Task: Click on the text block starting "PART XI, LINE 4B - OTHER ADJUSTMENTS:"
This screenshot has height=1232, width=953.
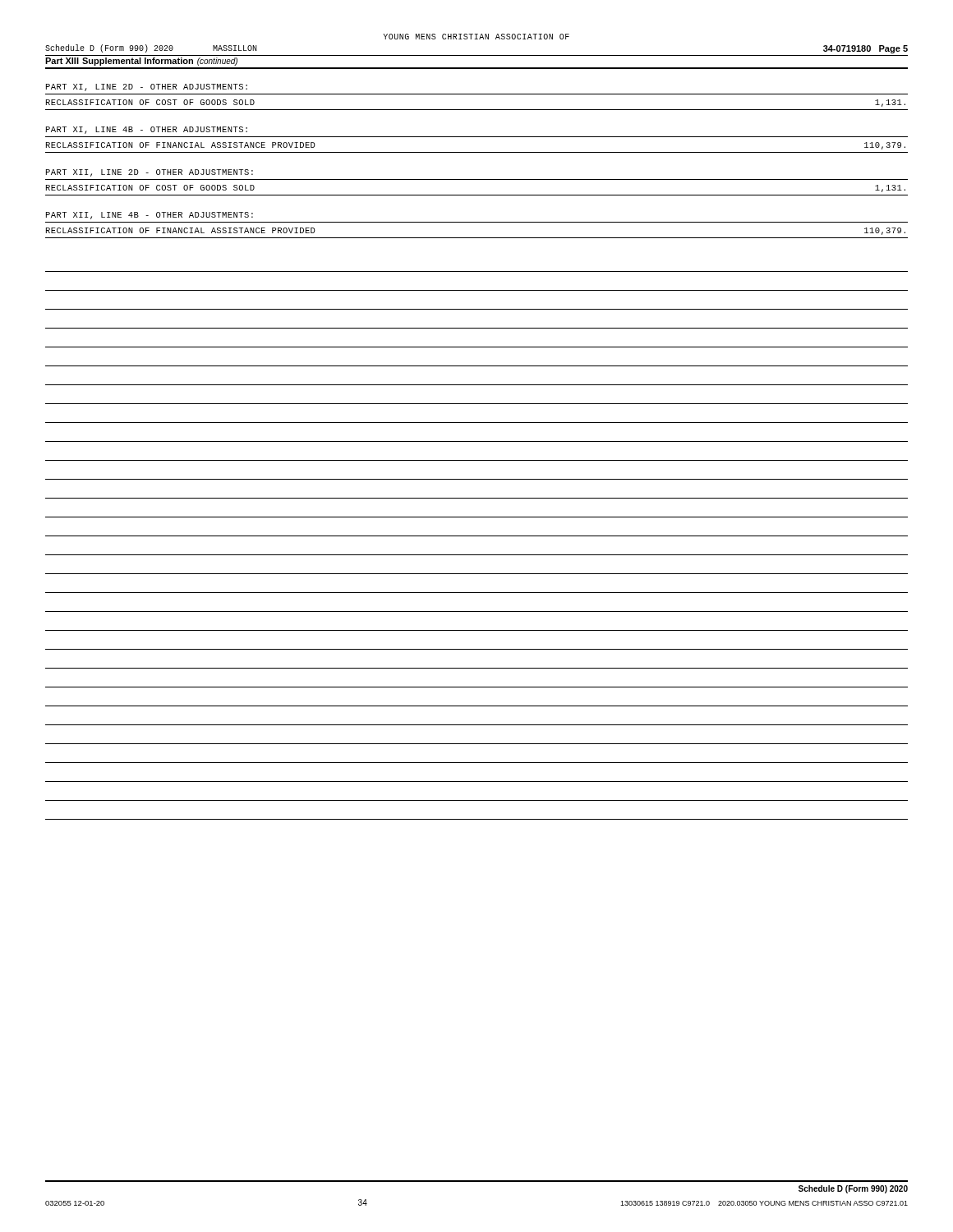Action: point(147,130)
